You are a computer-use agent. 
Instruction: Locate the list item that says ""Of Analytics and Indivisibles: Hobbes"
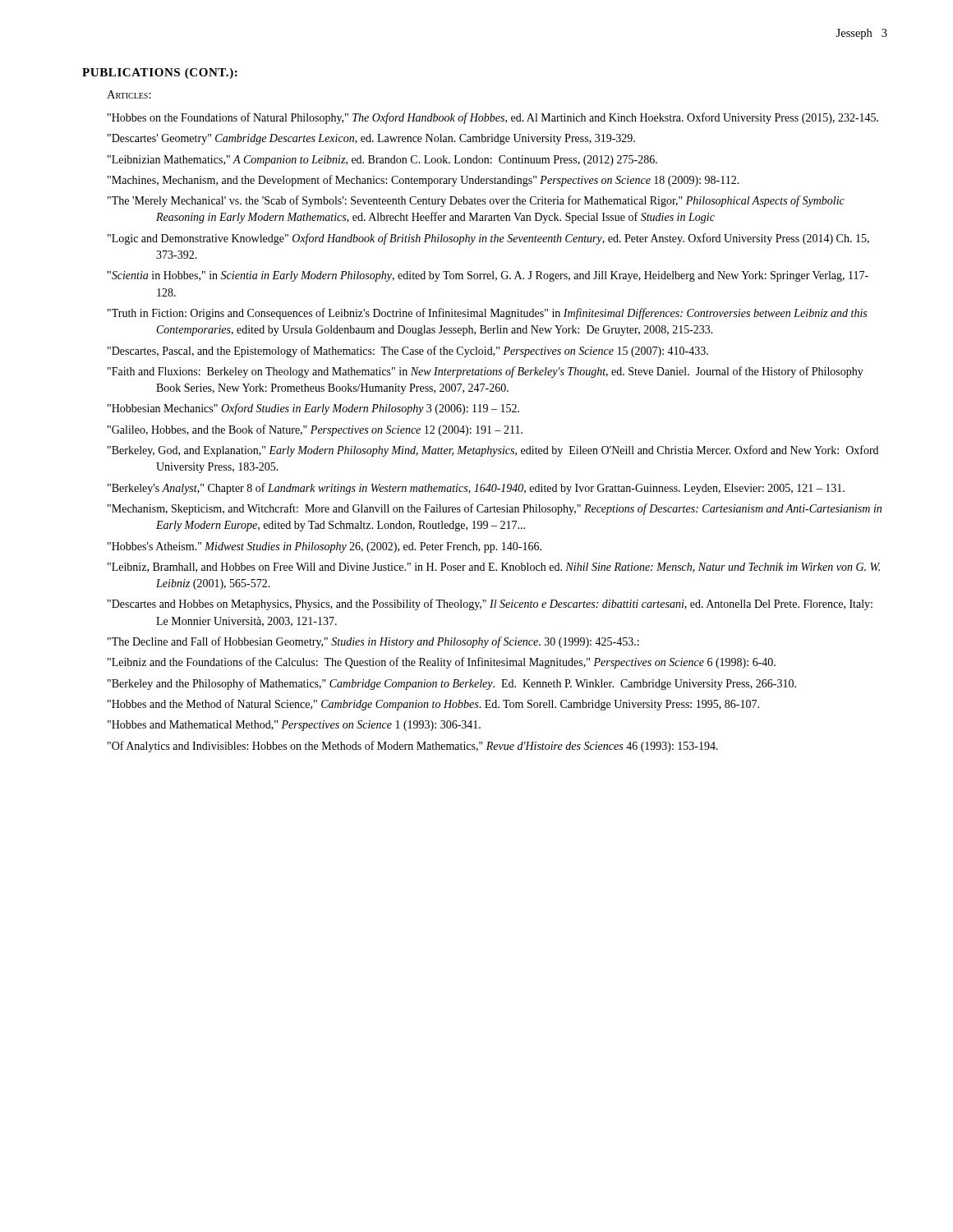pos(413,746)
